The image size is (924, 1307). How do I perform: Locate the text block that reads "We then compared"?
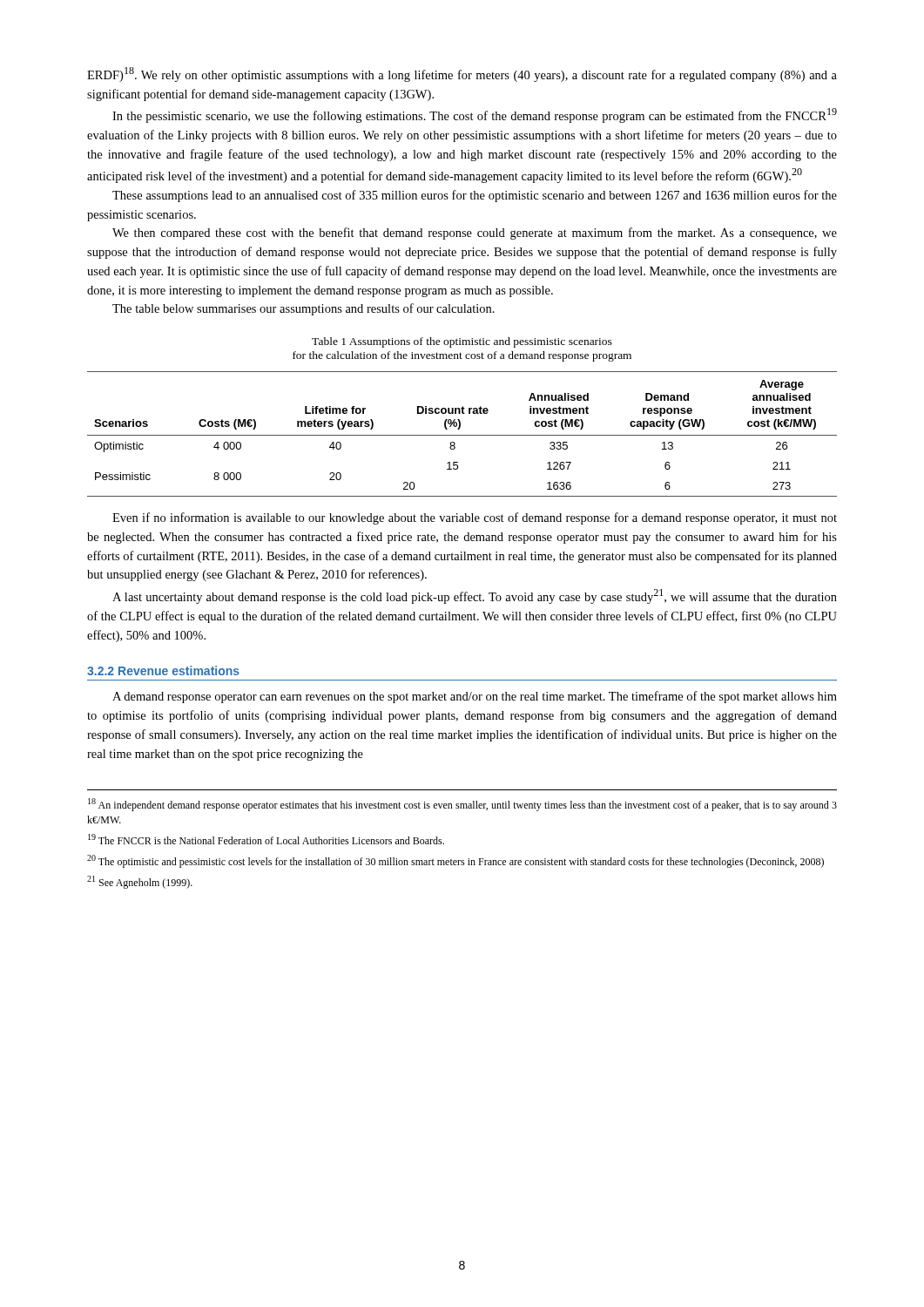462,262
